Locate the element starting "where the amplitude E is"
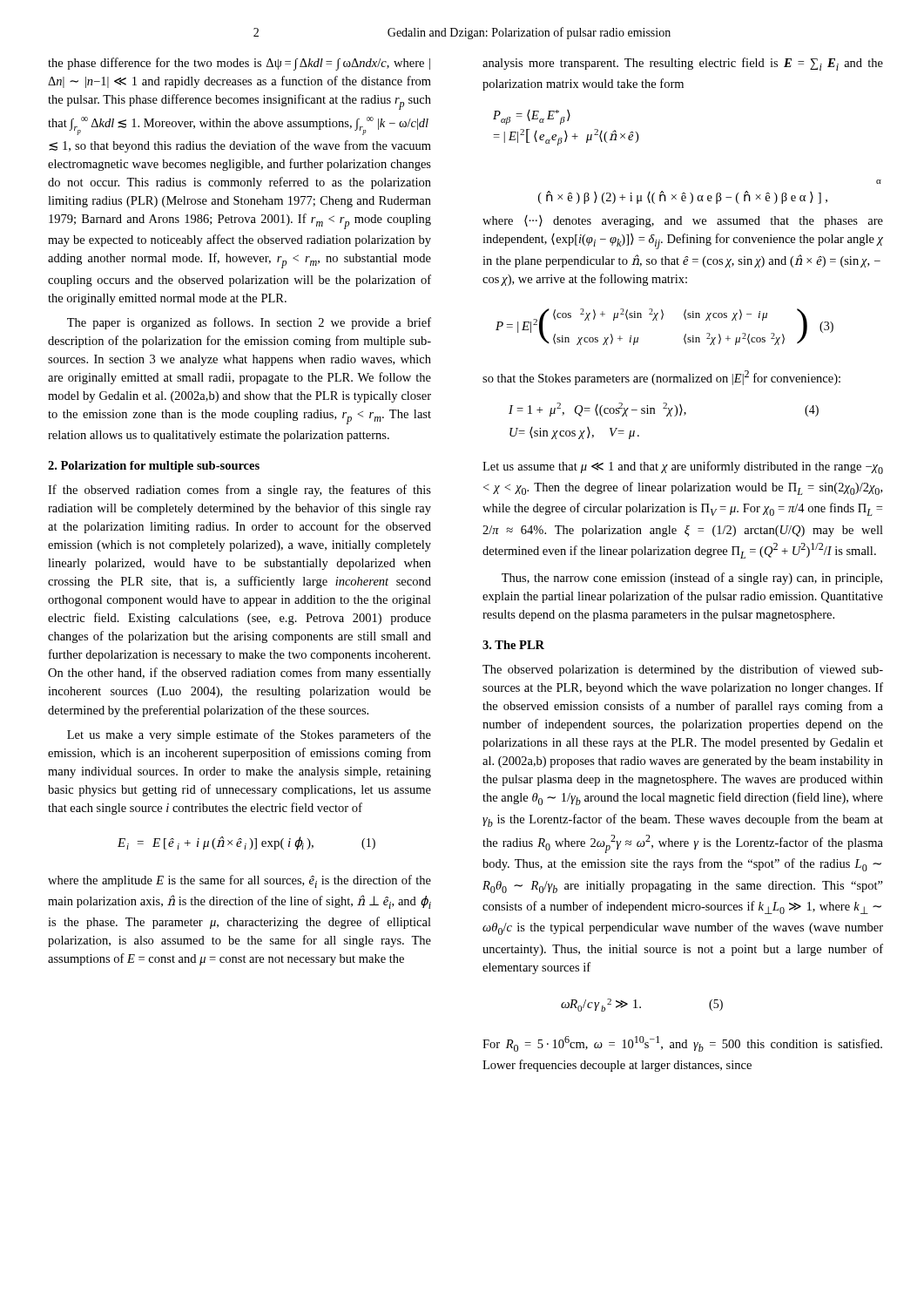 coord(239,920)
